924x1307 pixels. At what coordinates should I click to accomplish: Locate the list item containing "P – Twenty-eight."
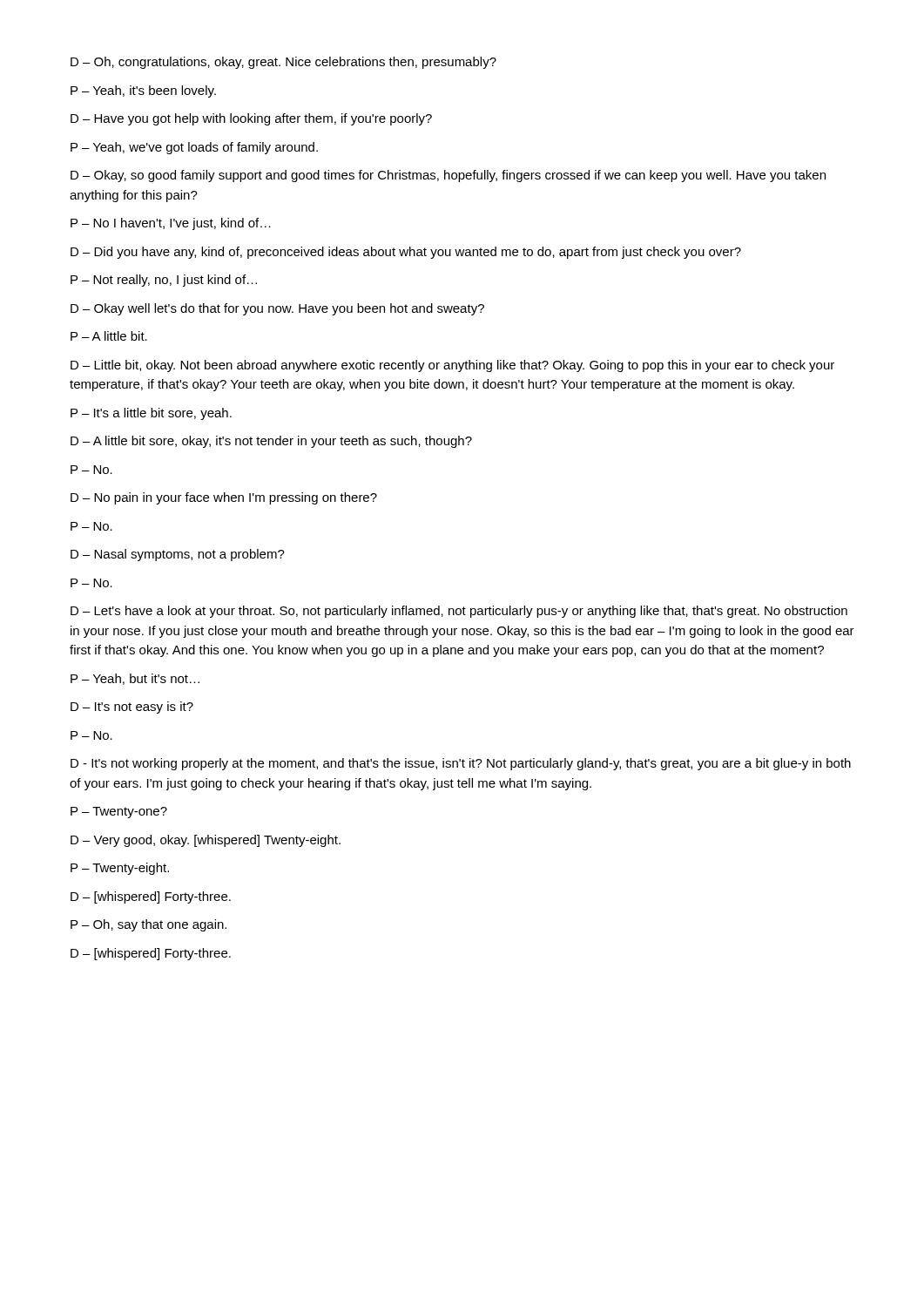pos(120,867)
